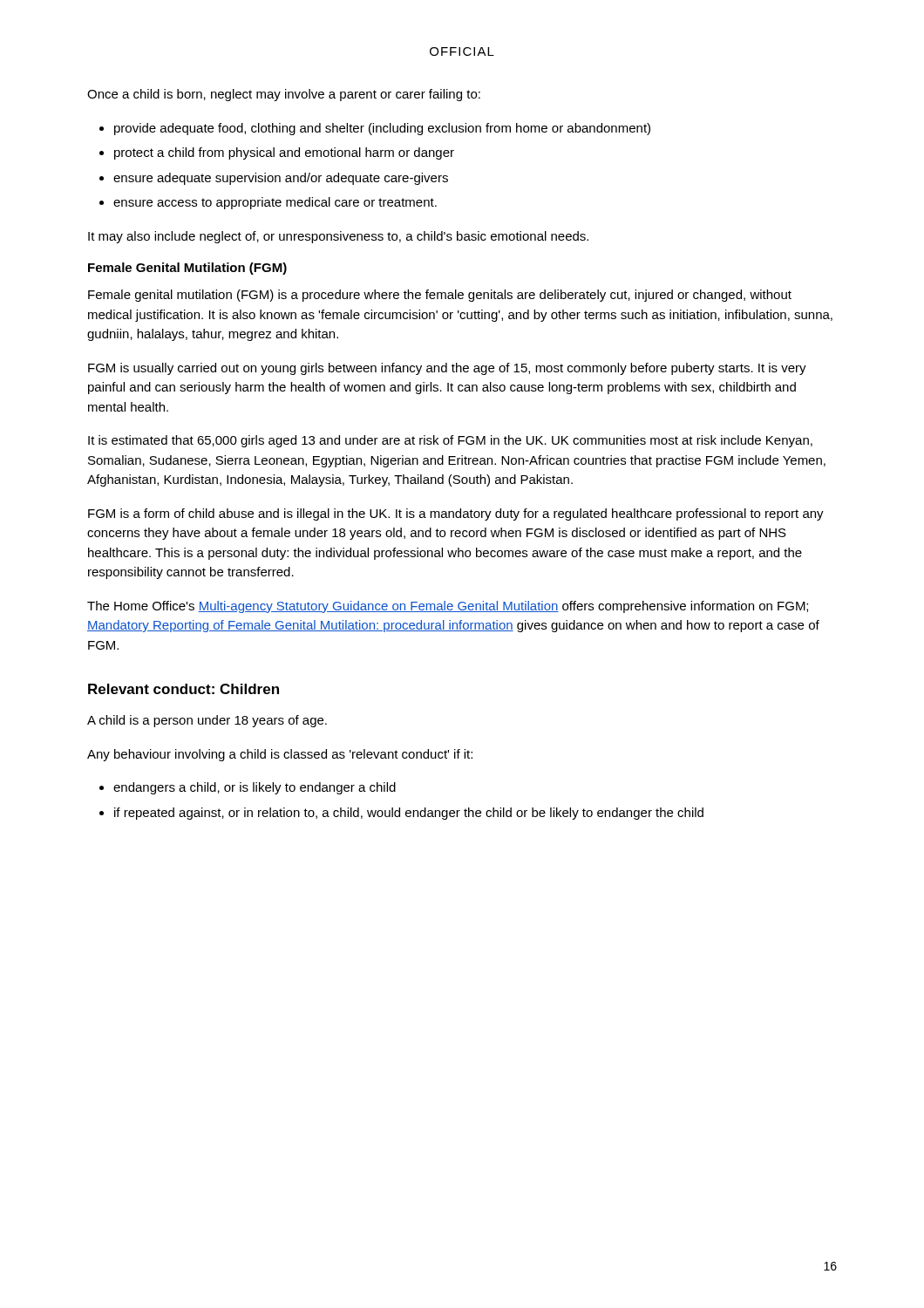This screenshot has width=924, height=1308.
Task: Navigate to the text starting "Female Genital Mutilation"
Action: click(187, 267)
